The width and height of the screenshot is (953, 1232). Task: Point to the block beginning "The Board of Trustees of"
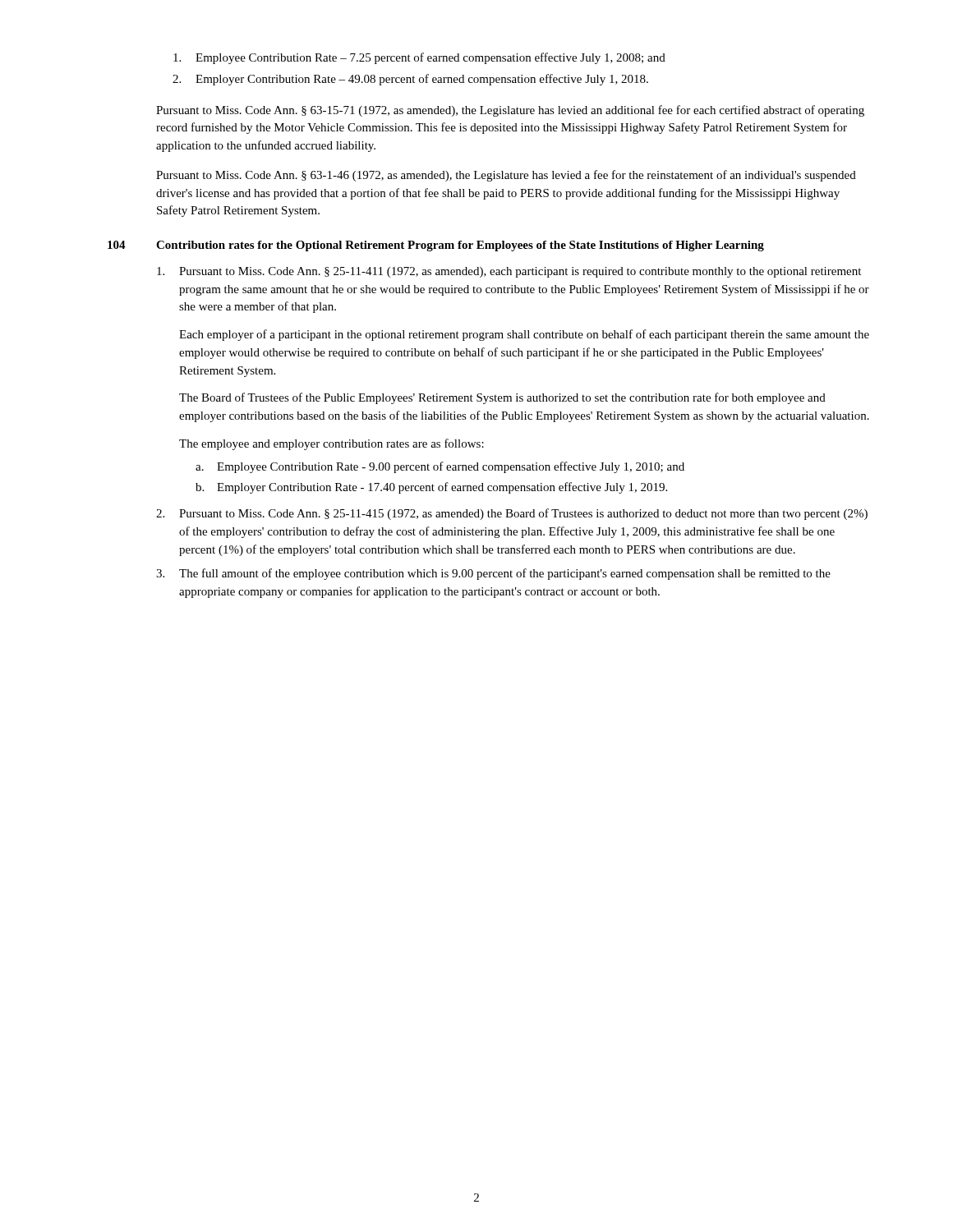pos(524,407)
